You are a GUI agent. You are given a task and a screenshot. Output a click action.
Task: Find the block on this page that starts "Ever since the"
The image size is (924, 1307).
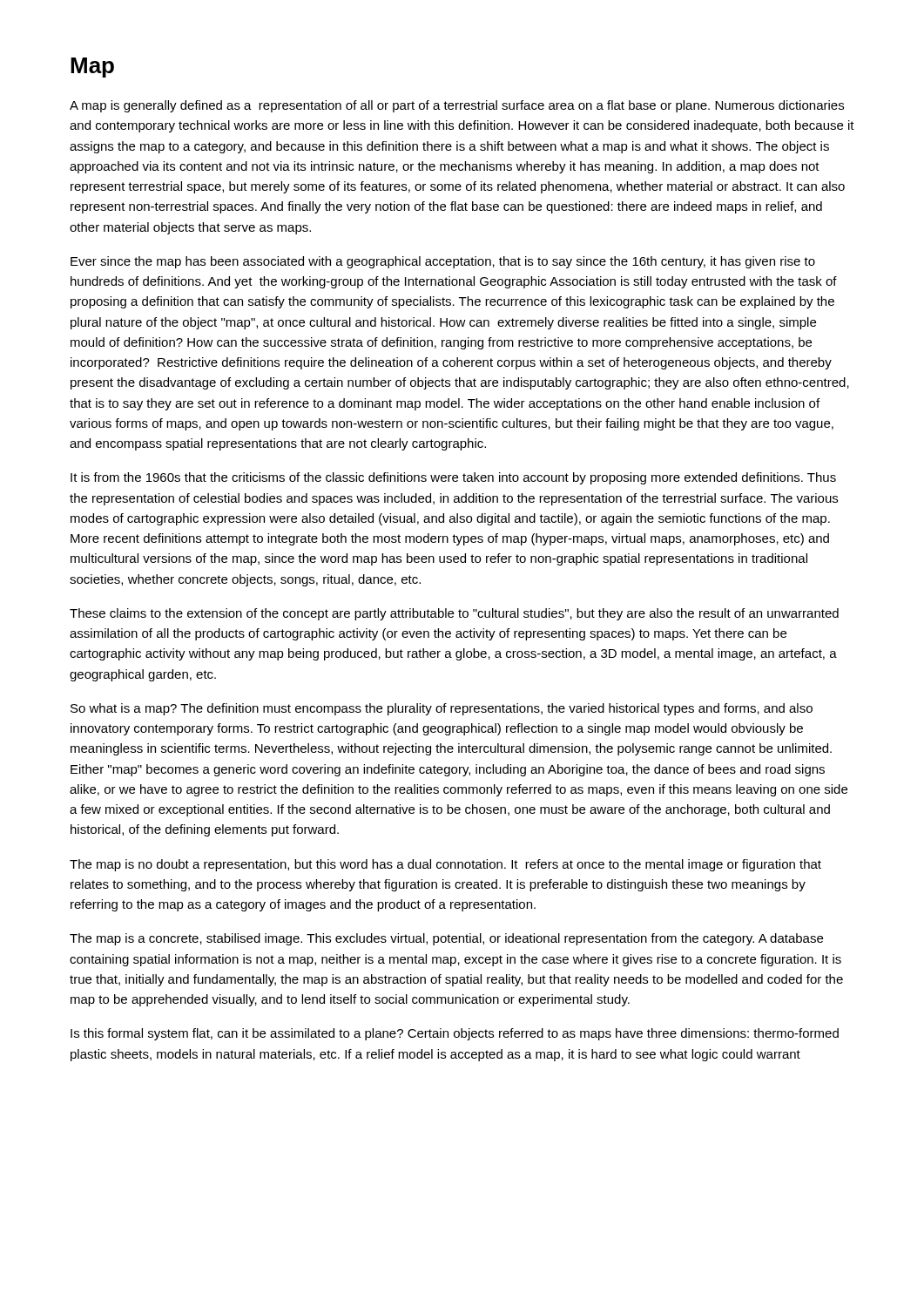point(460,352)
